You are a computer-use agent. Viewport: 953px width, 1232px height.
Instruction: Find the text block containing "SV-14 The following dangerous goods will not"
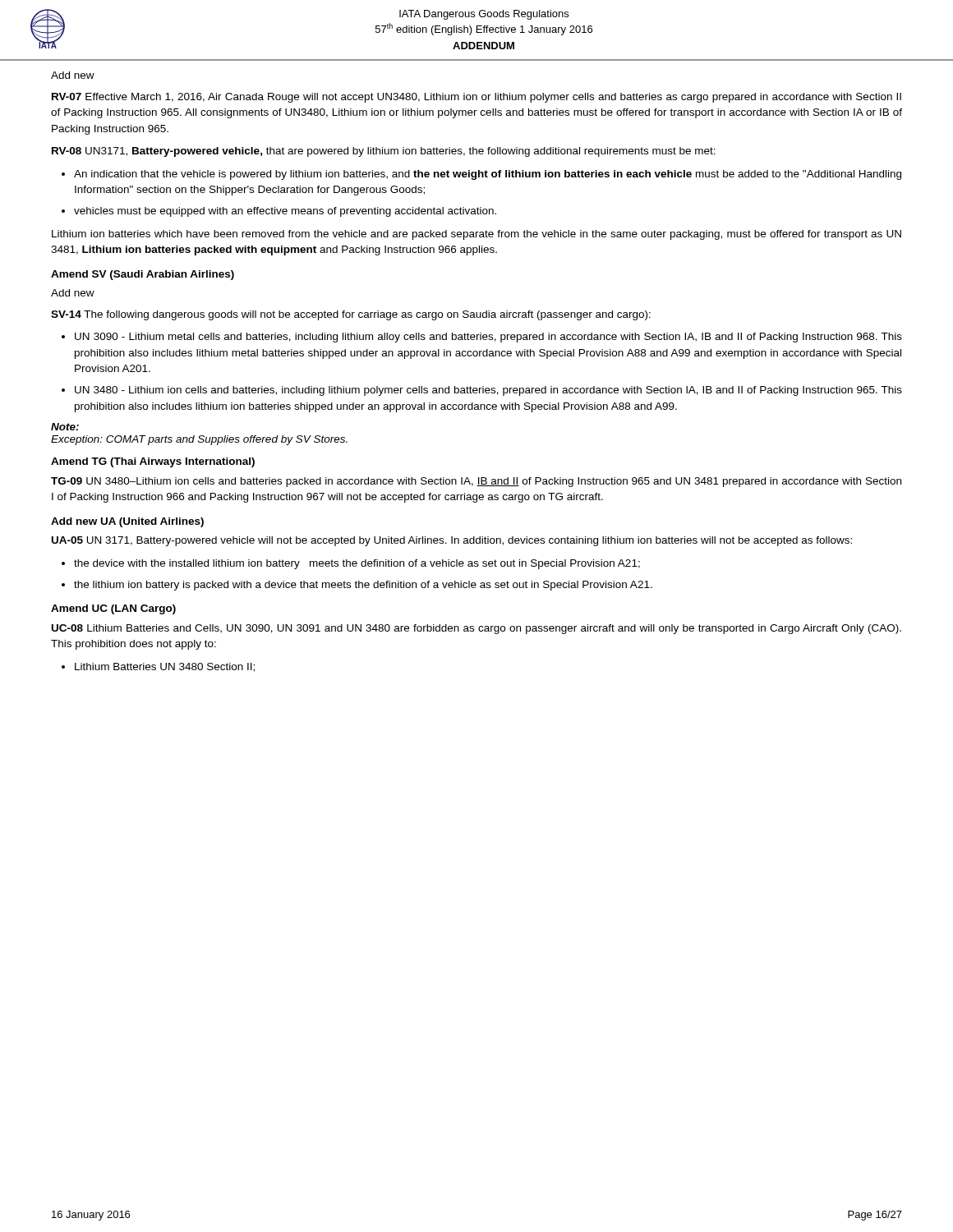(x=351, y=314)
